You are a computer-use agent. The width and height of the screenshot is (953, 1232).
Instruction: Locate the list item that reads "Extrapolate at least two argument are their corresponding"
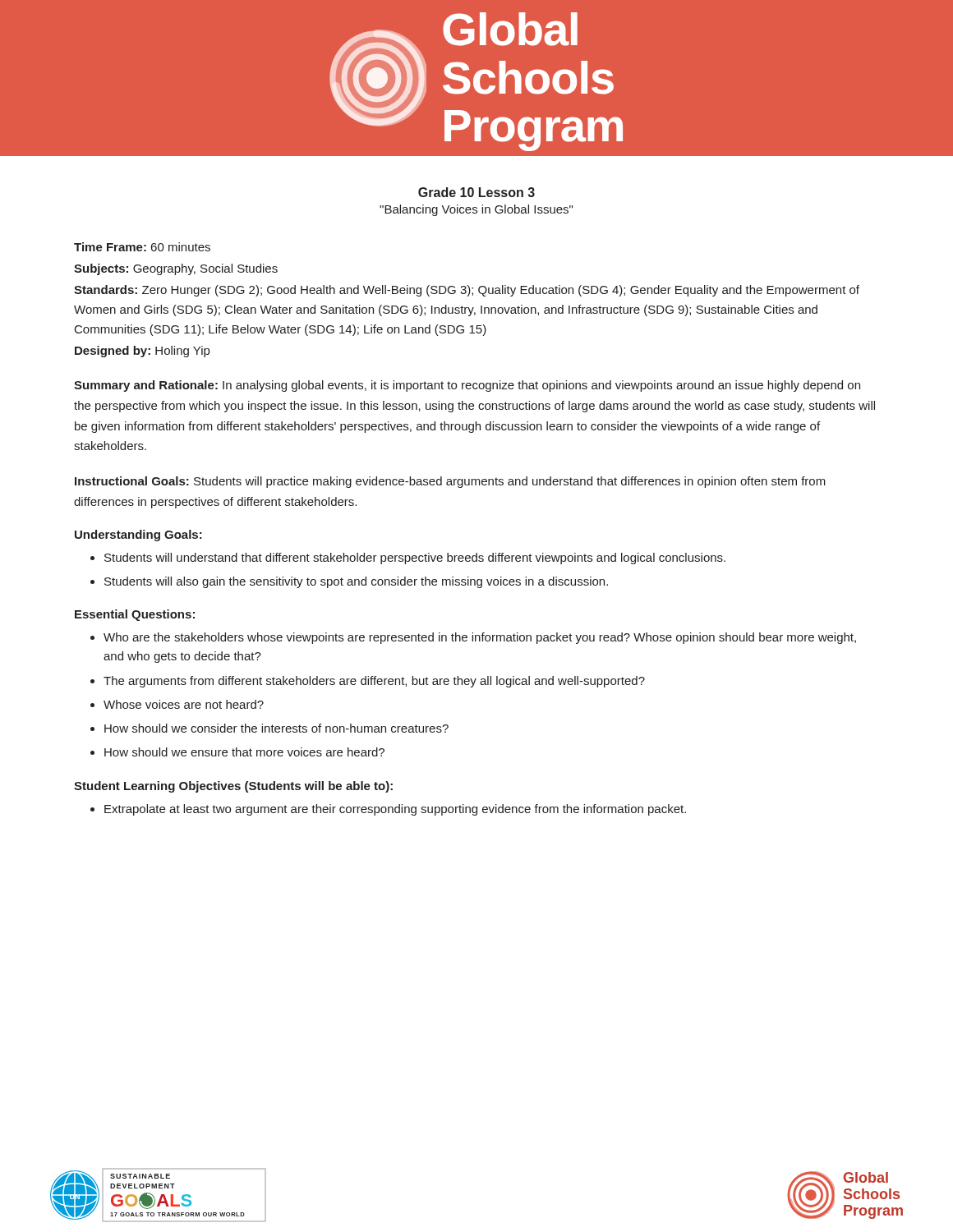click(x=395, y=808)
